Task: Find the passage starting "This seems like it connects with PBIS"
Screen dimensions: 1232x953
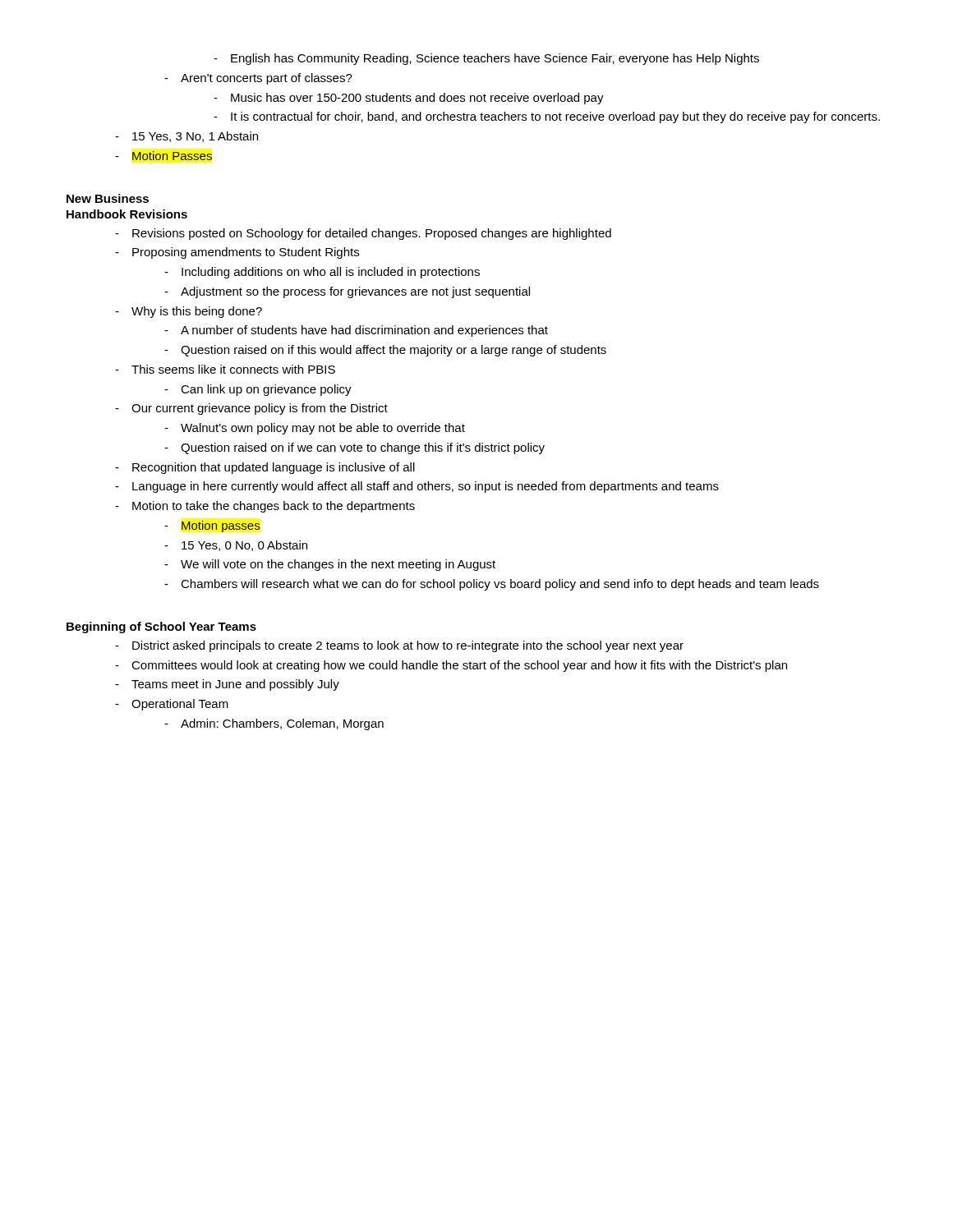Action: coord(225,369)
